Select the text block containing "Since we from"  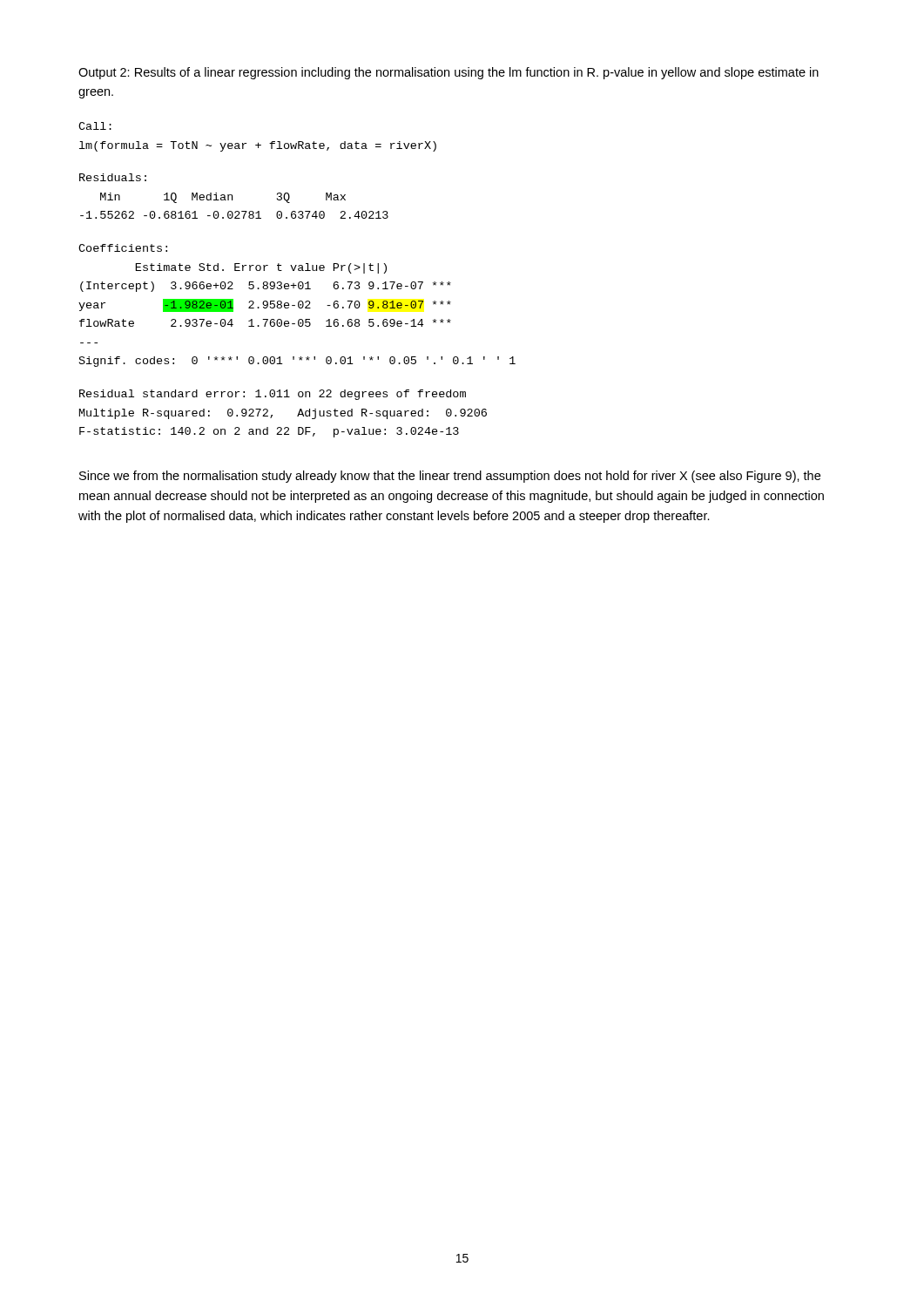[452, 496]
